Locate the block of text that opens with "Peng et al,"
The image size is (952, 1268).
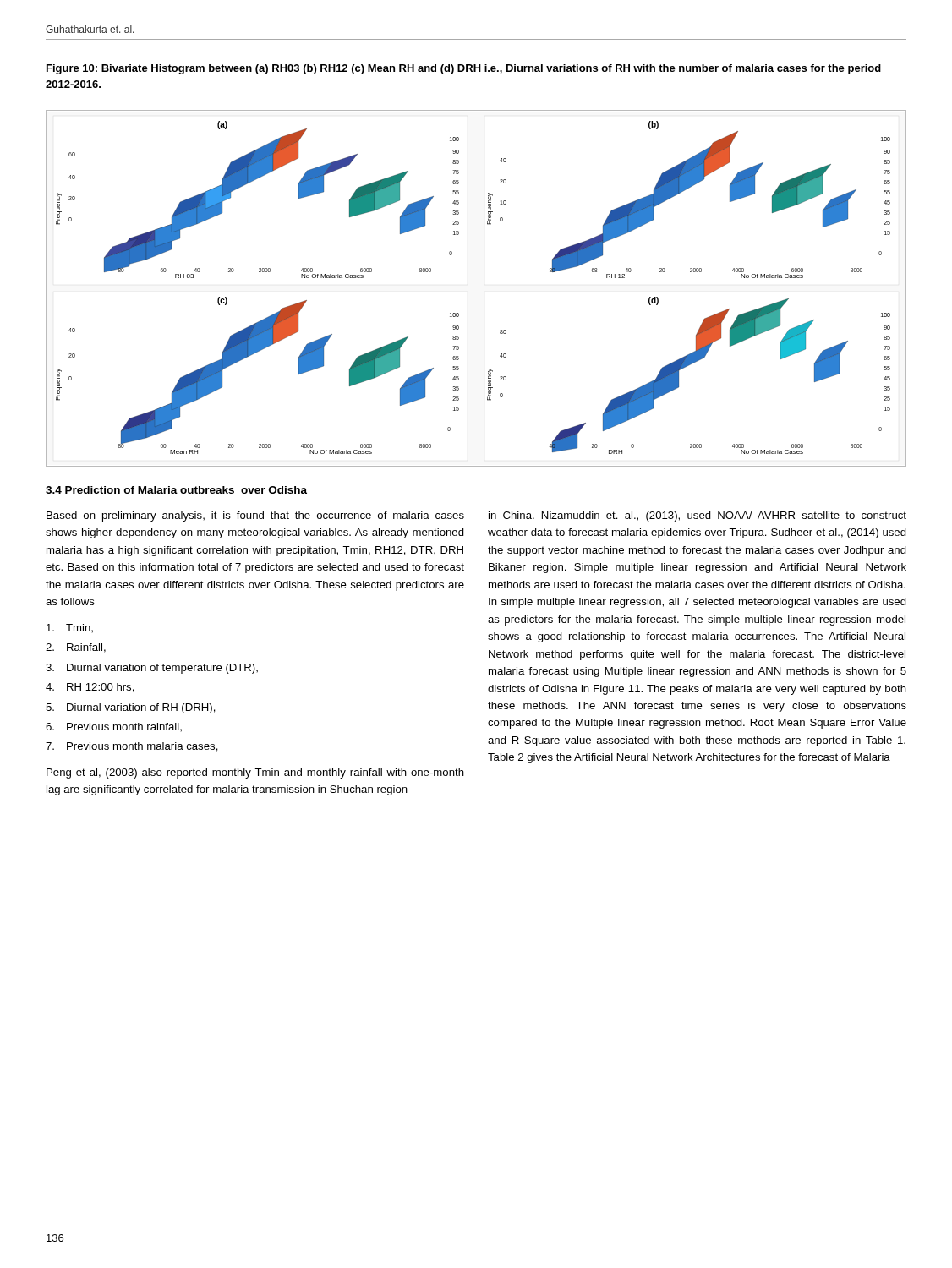tap(255, 781)
